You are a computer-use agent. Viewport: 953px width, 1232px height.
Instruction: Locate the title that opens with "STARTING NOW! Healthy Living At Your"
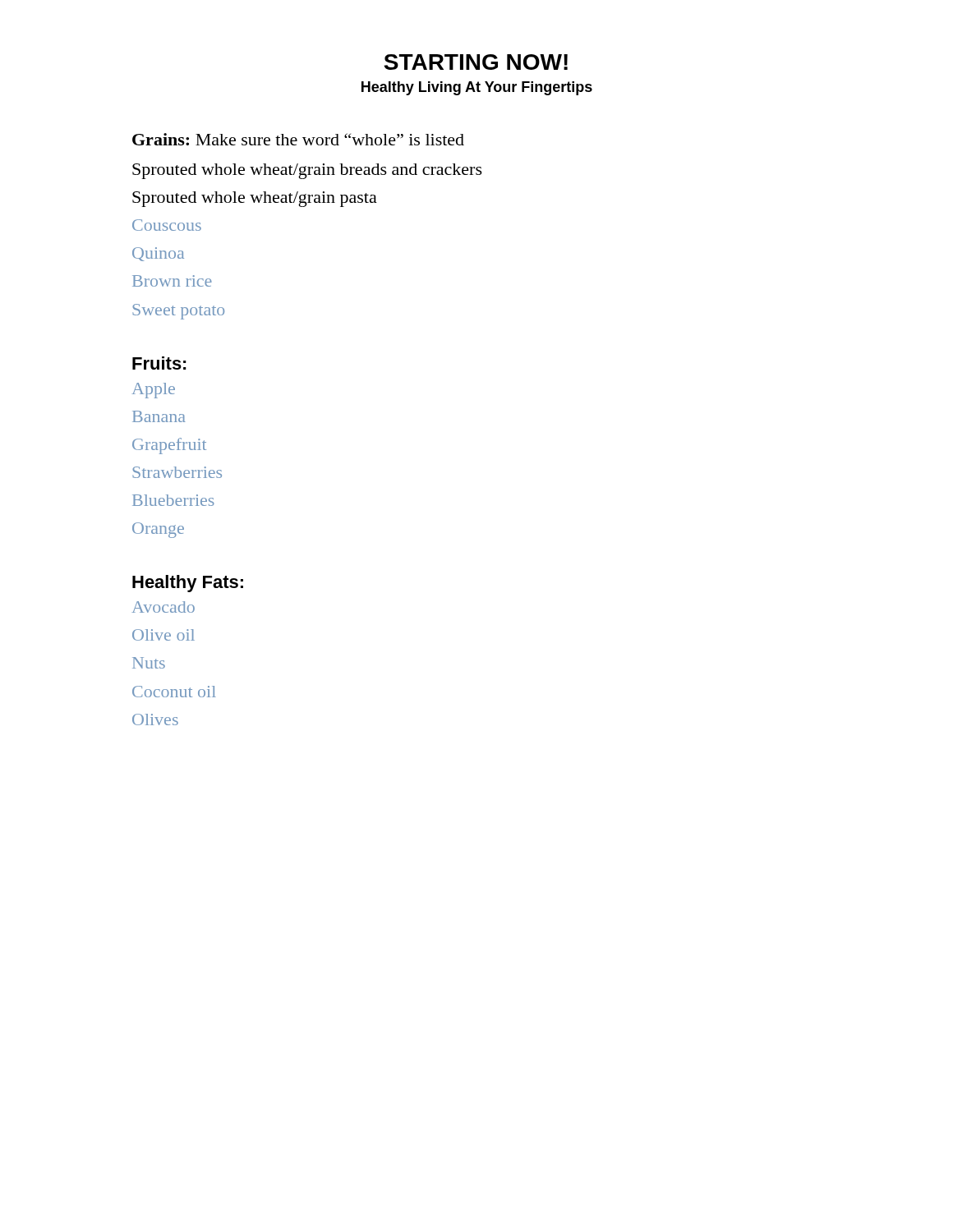[476, 73]
